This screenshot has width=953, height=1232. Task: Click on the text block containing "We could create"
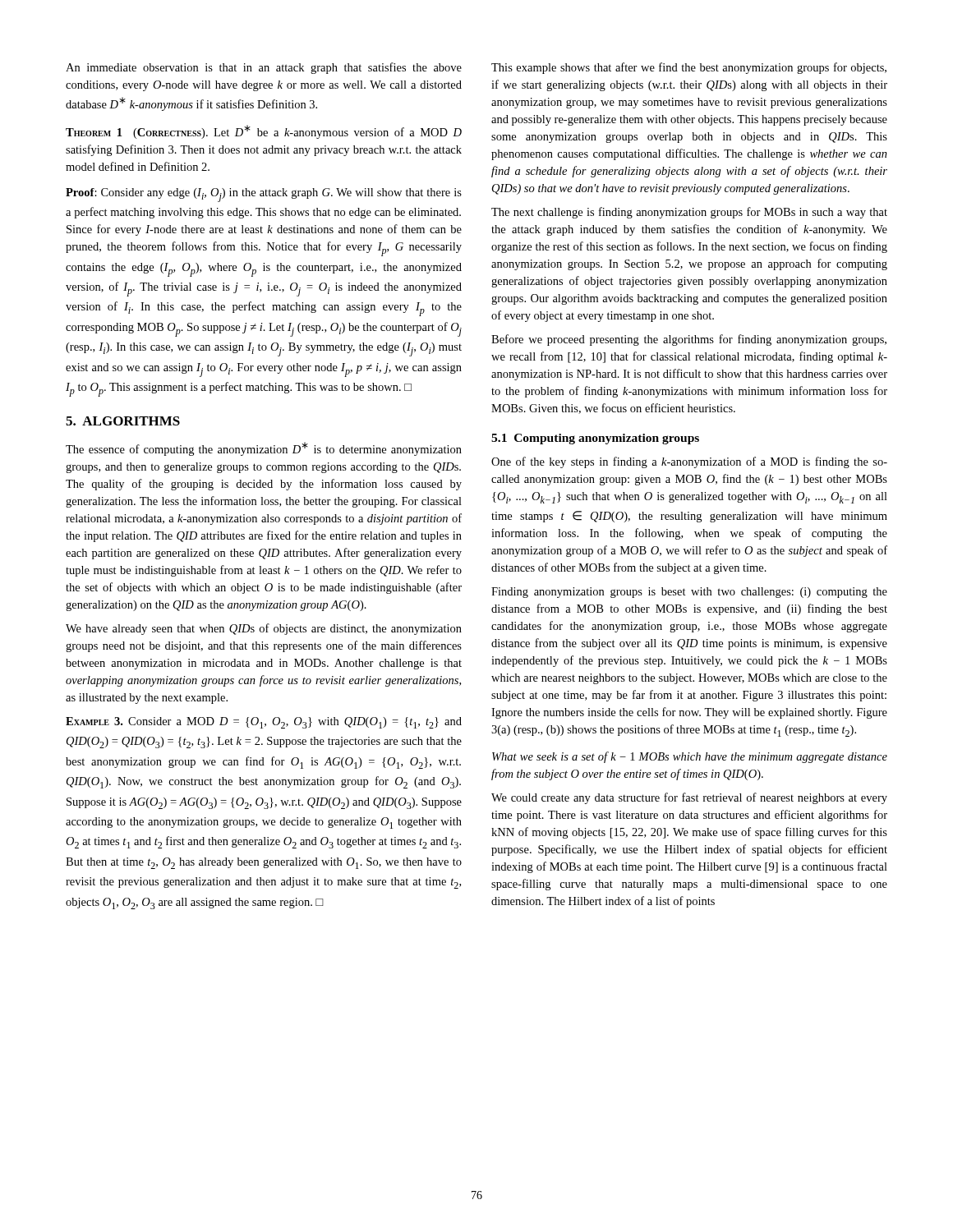[689, 850]
